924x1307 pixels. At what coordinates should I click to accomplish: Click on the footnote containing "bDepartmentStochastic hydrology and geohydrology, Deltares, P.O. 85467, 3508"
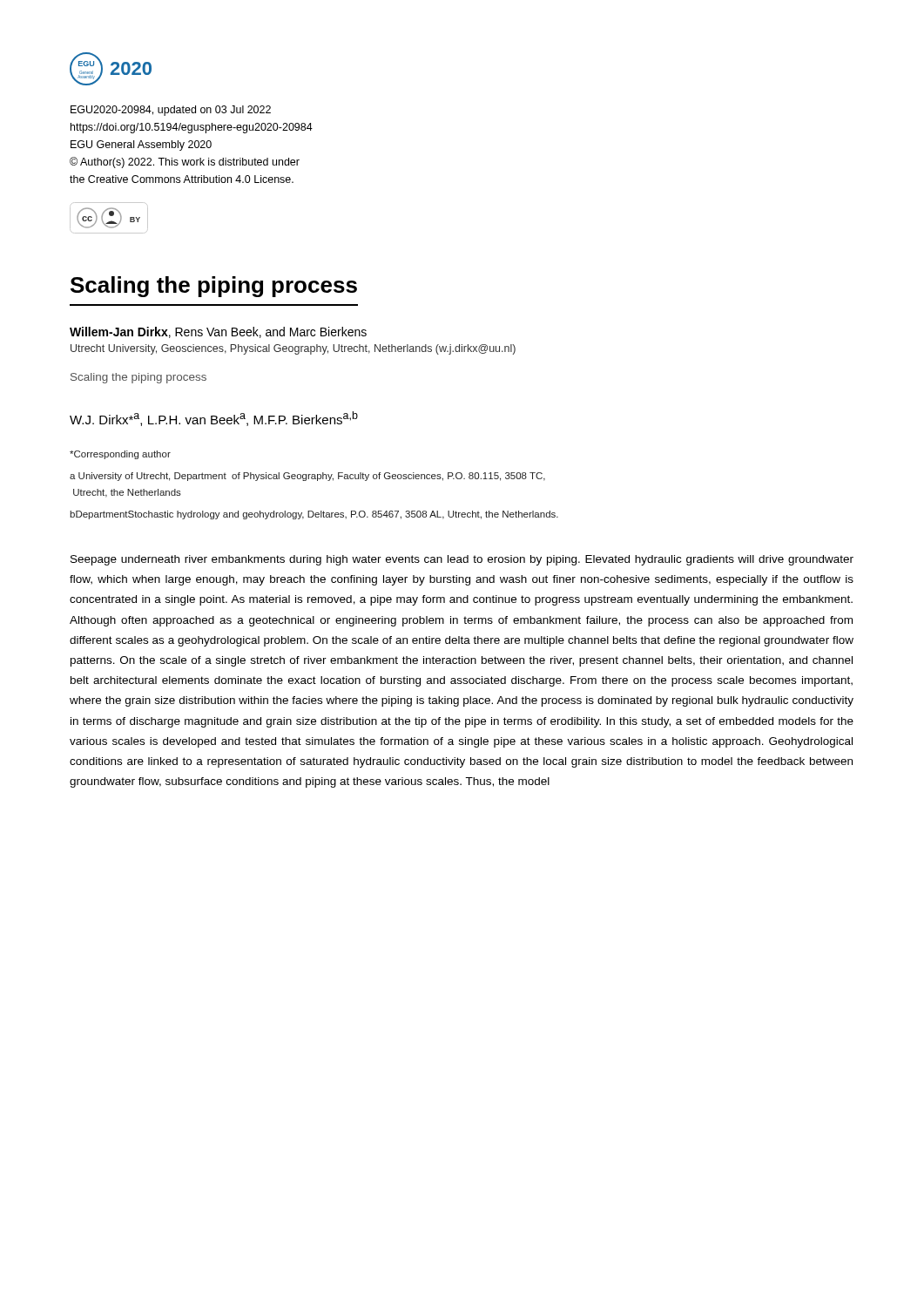(314, 514)
